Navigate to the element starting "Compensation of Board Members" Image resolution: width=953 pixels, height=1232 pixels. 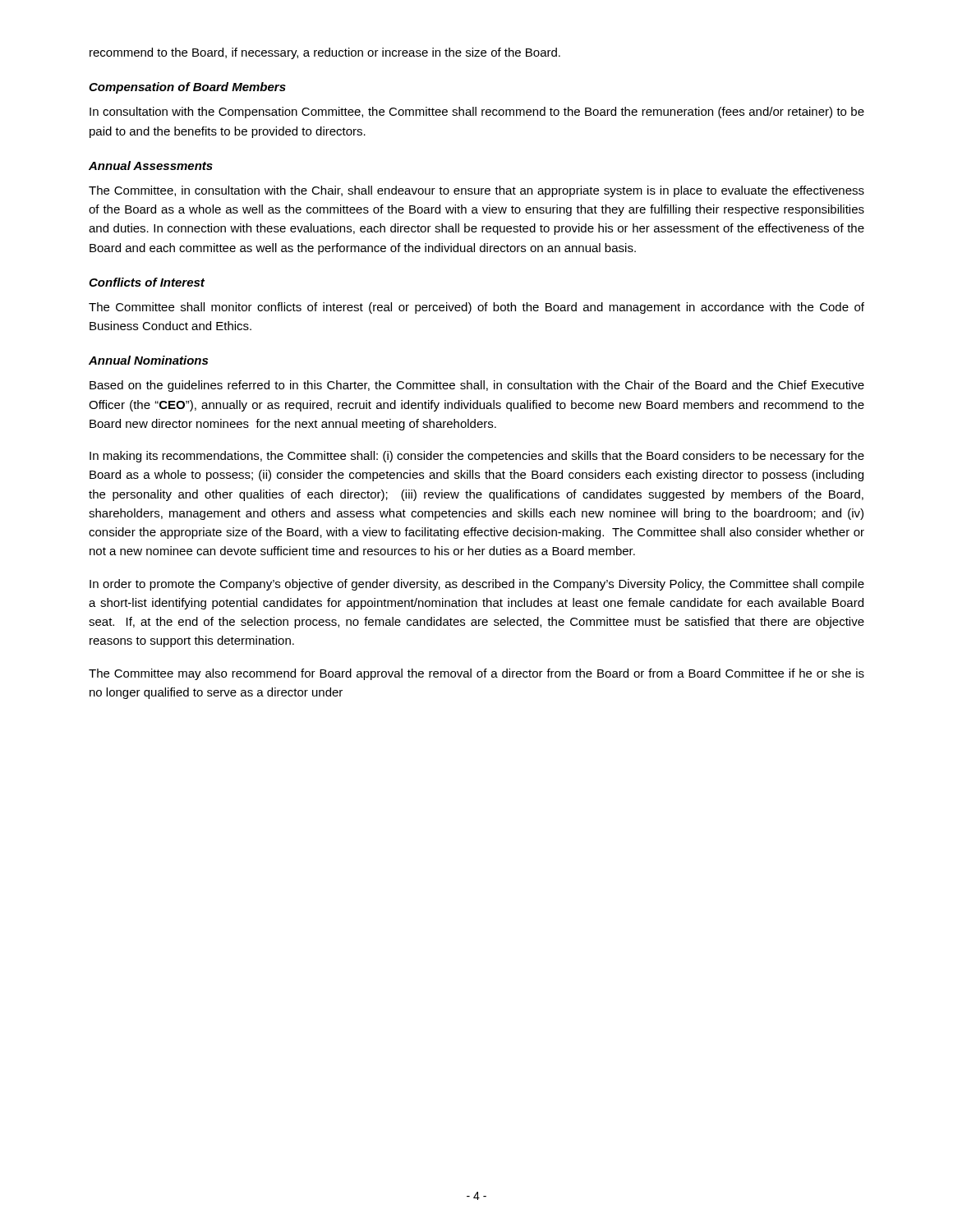click(x=187, y=87)
